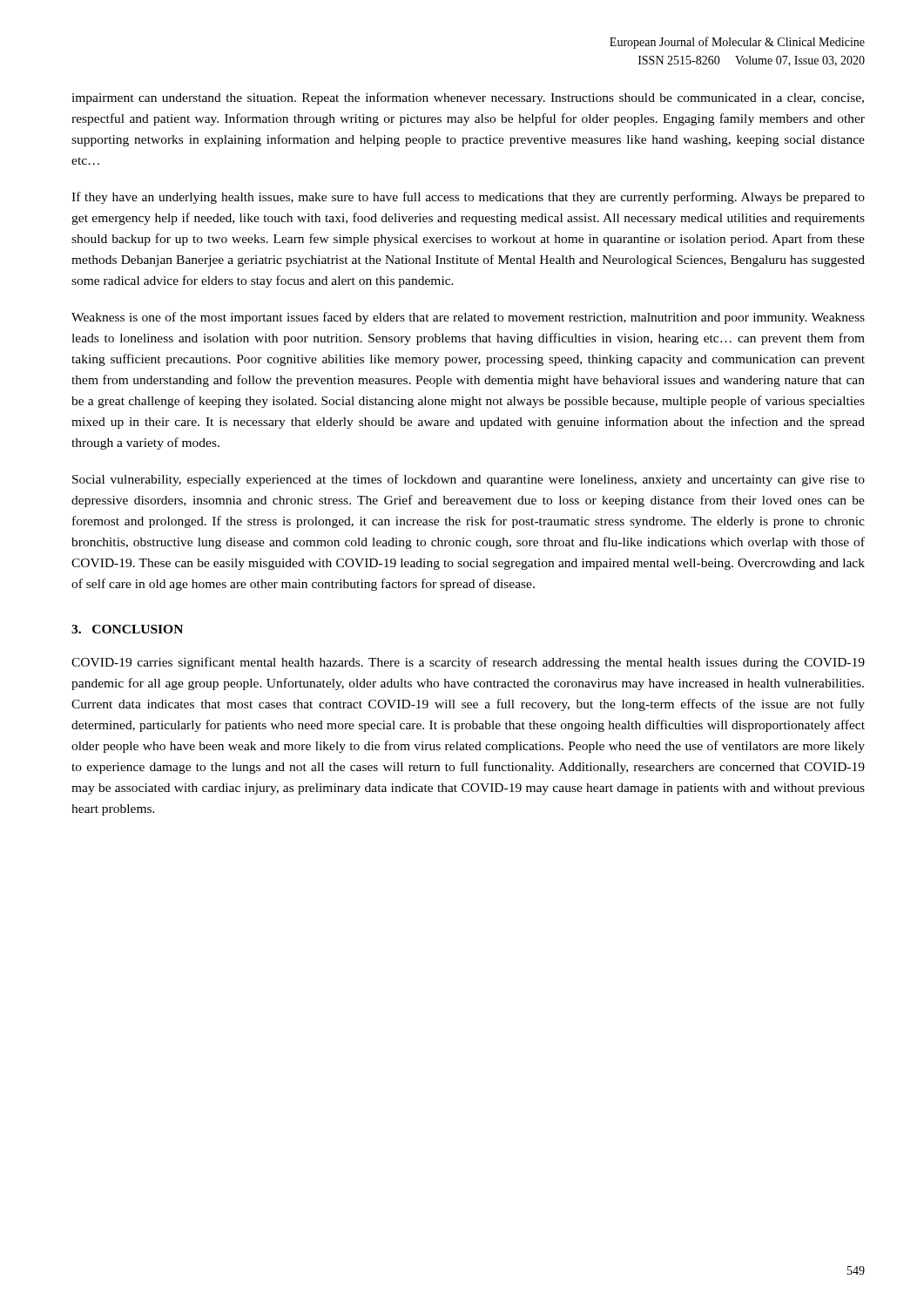Find the block starting "Social vulnerability, especially experienced at the times of"
The image size is (924, 1307).
(468, 531)
